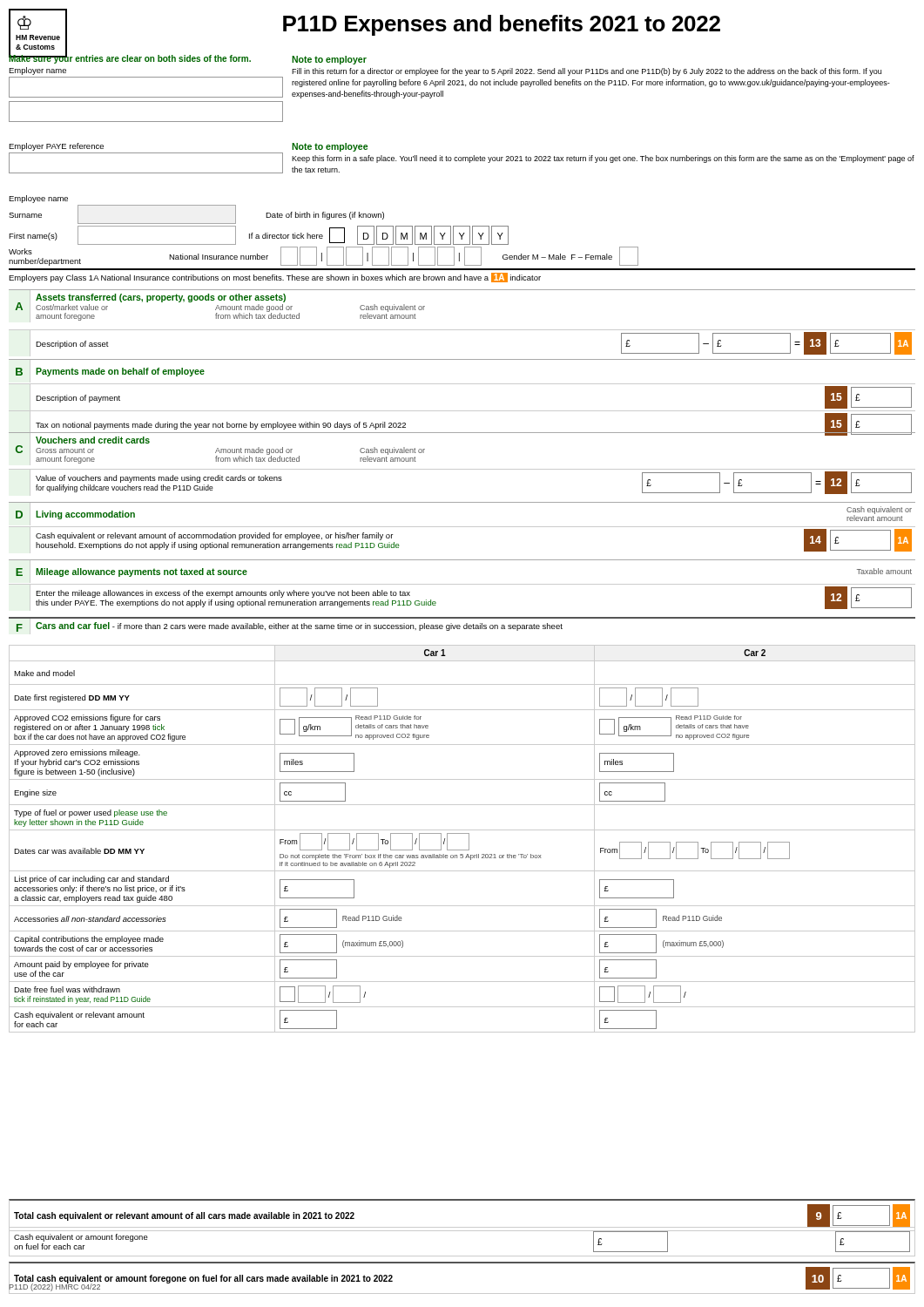
Task: Locate the block of text that opens with "Description of payment 15"
Action: tap(462, 411)
